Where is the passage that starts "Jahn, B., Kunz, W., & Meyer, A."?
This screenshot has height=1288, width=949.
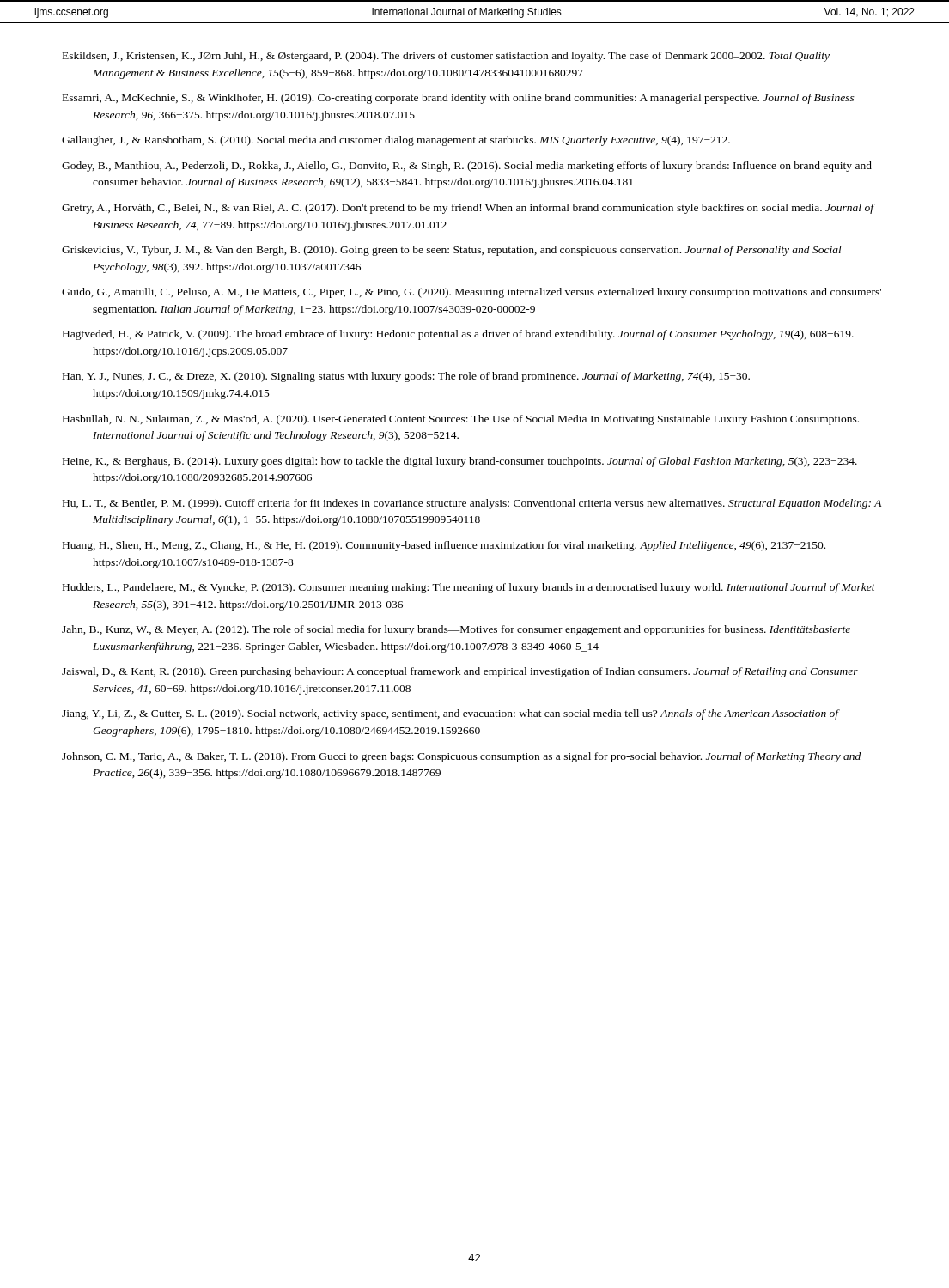[456, 638]
